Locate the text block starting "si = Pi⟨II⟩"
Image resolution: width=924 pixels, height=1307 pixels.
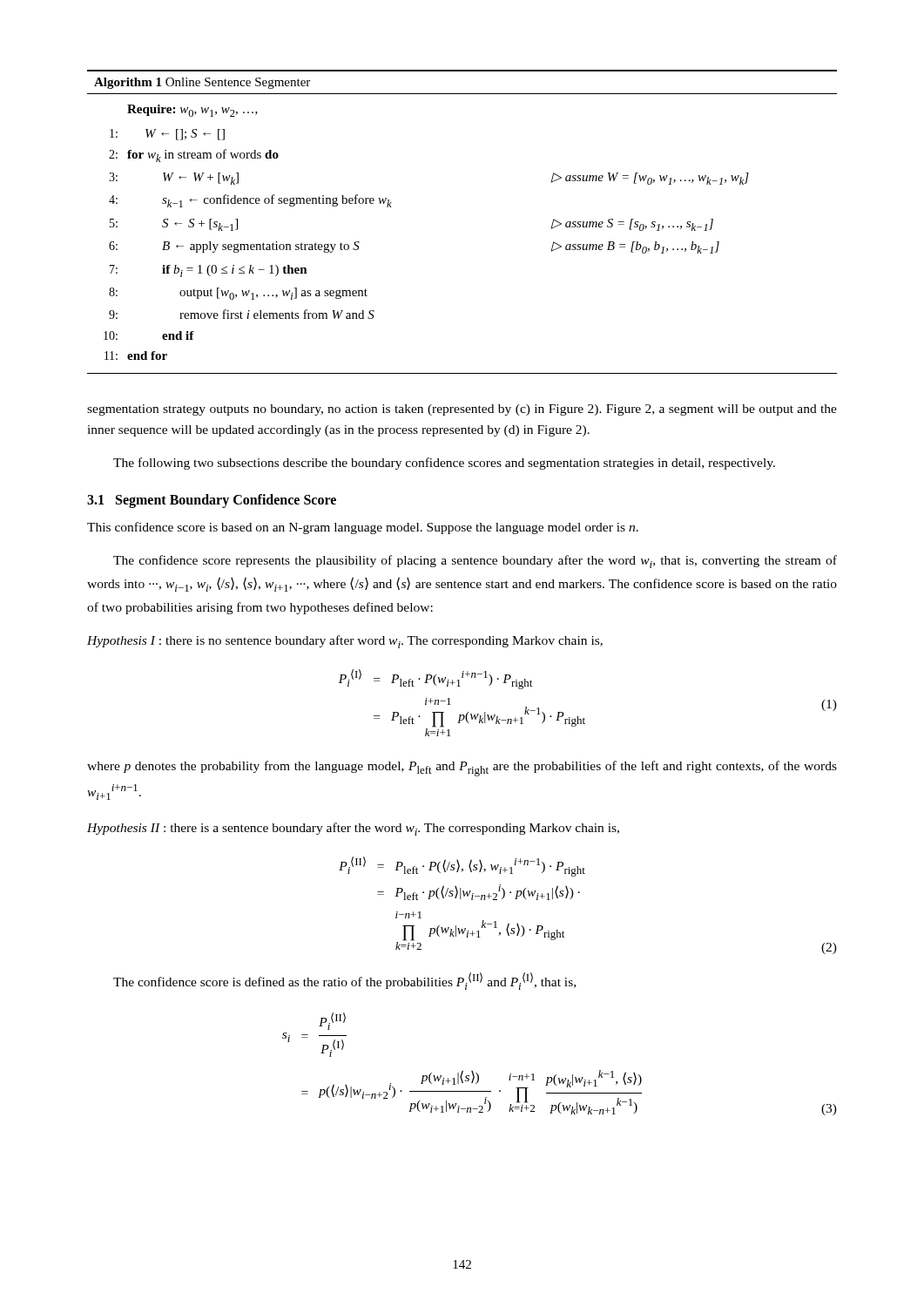557,1064
